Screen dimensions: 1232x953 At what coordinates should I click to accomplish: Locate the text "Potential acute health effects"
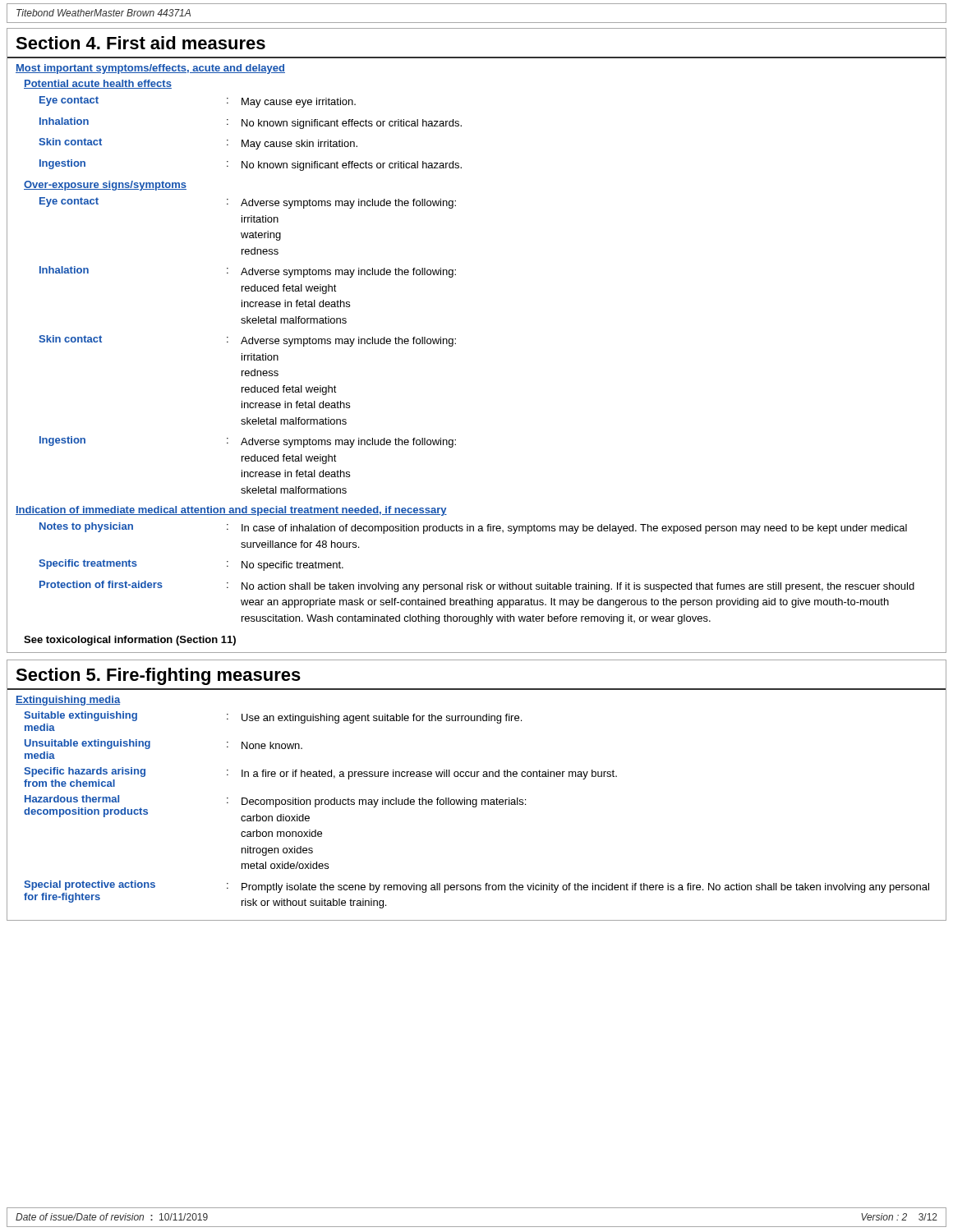coord(98,83)
